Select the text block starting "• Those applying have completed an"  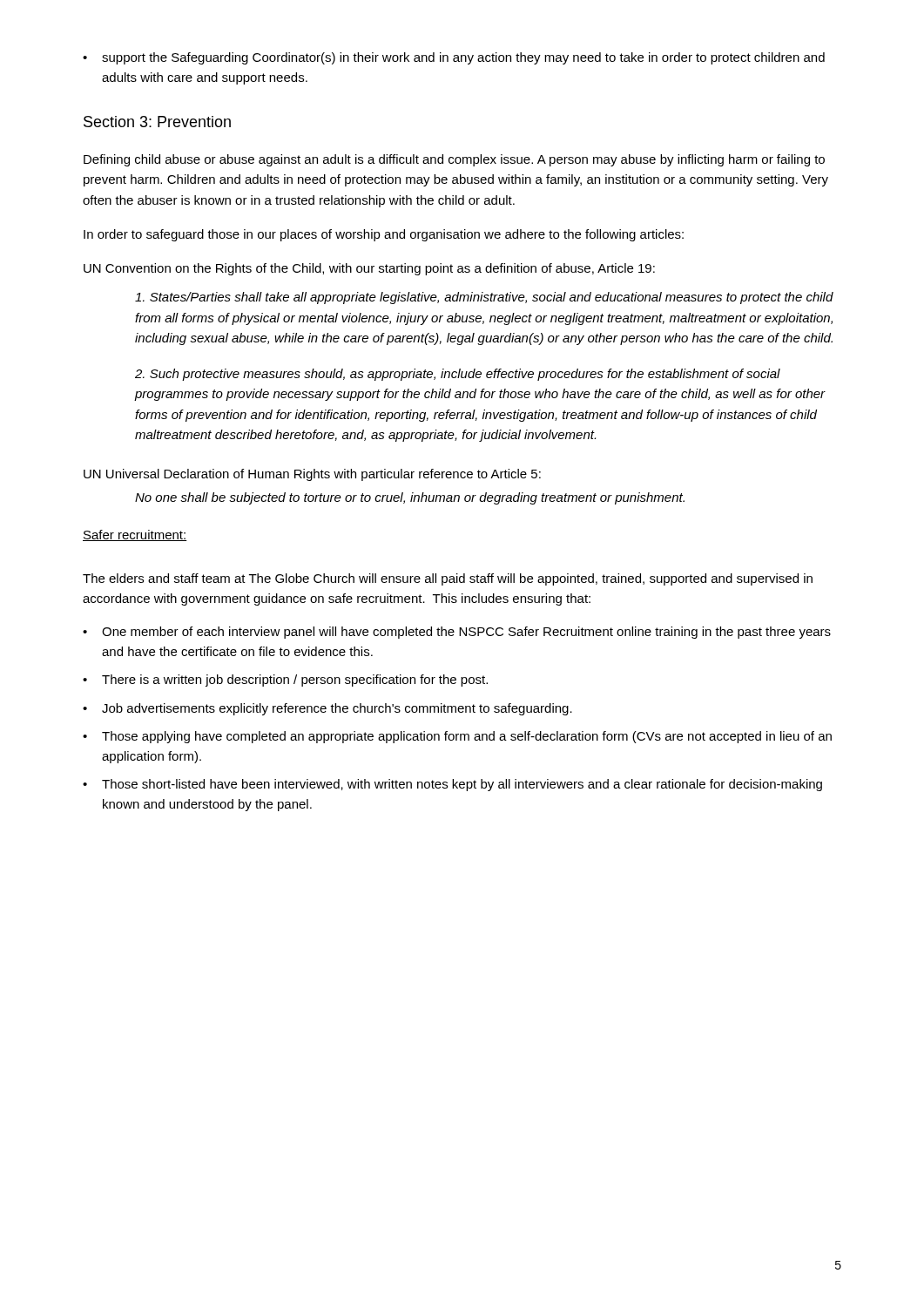click(462, 746)
